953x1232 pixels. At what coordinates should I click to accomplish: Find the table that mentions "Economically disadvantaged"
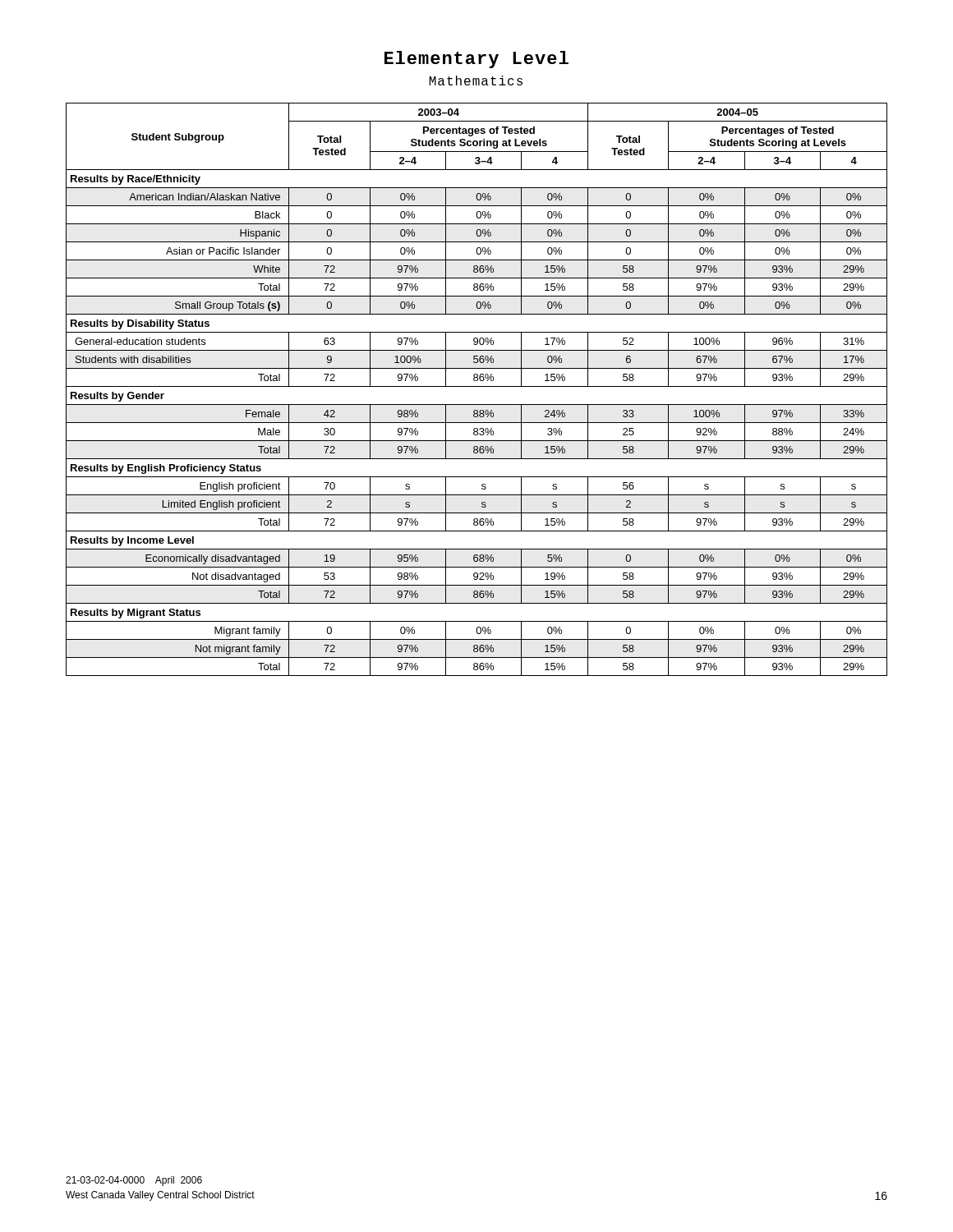coord(476,389)
